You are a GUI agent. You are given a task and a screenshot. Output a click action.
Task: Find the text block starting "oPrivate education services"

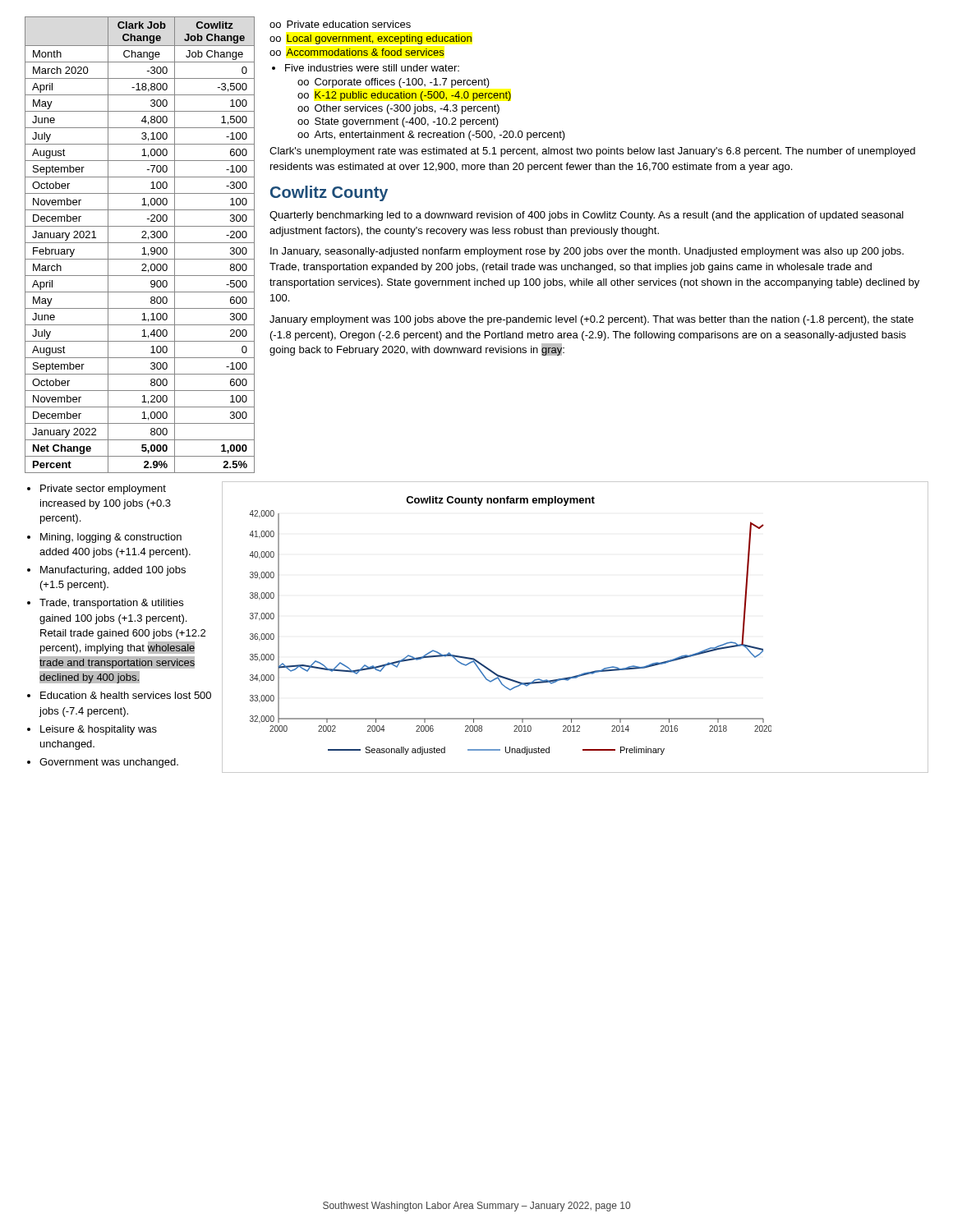[x=343, y=24]
